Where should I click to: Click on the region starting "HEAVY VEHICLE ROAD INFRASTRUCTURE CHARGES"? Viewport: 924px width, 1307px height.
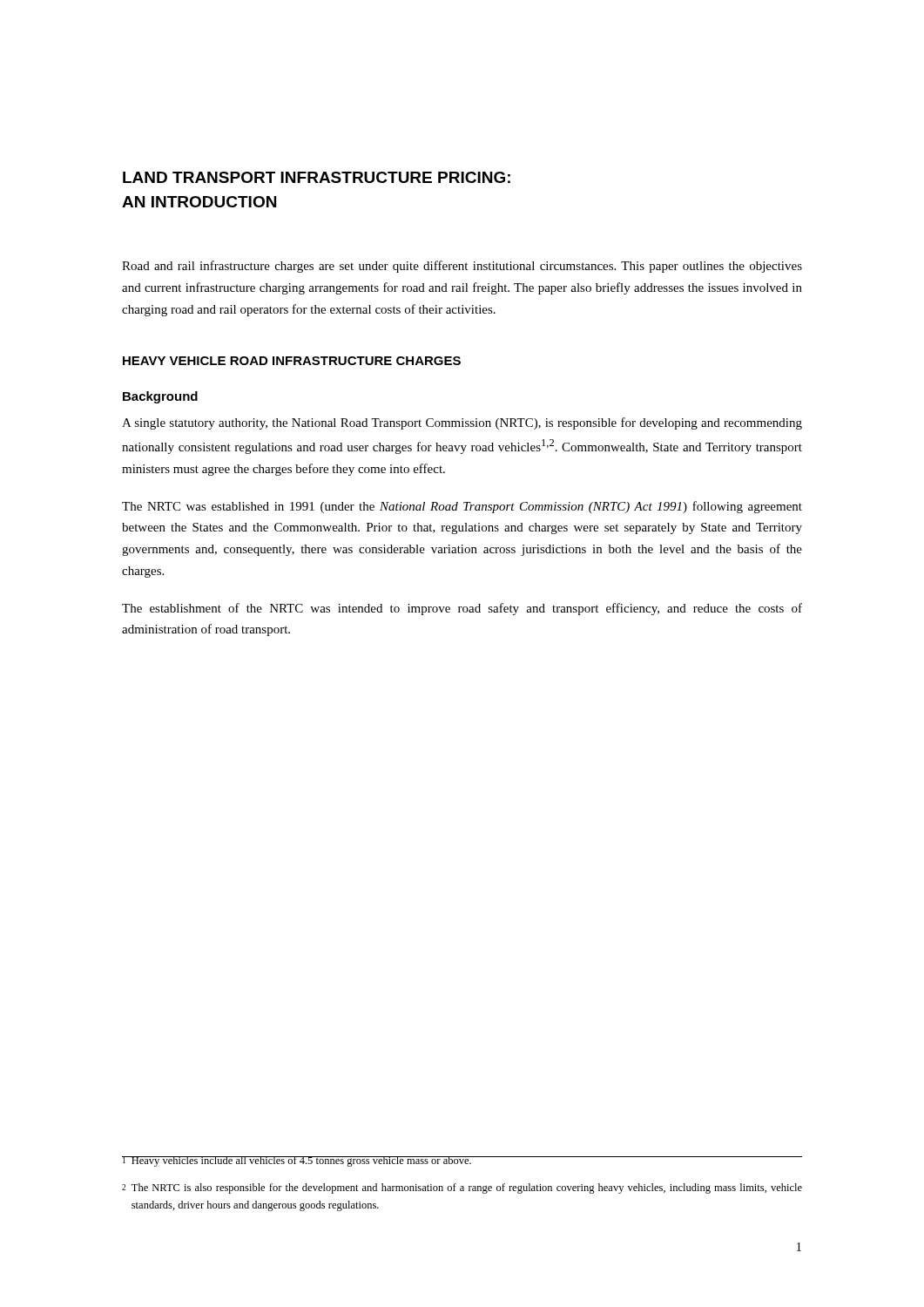pyautogui.click(x=292, y=361)
